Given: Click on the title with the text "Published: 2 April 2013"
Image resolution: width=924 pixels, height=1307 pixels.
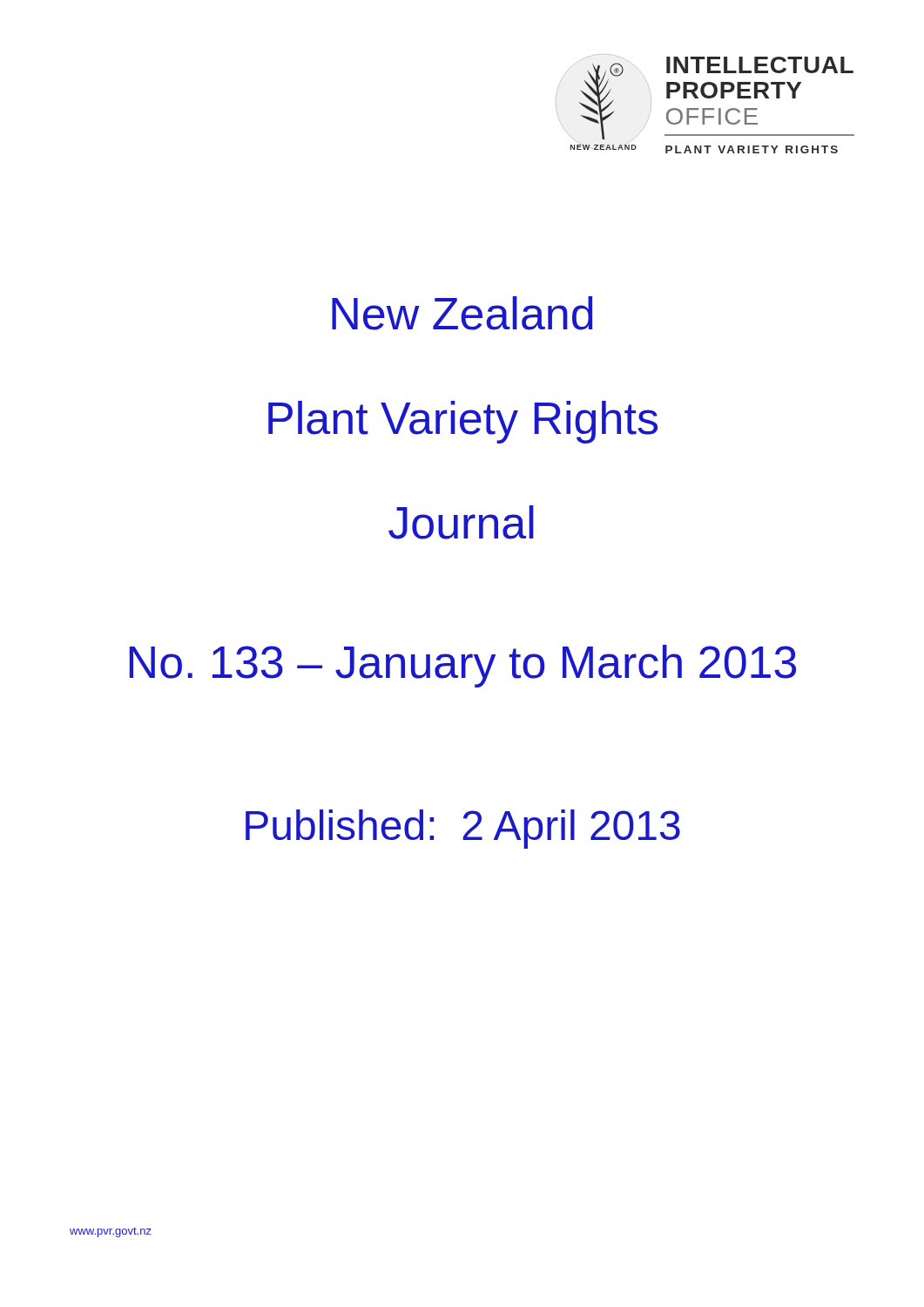Looking at the screenshot, I should point(462,826).
